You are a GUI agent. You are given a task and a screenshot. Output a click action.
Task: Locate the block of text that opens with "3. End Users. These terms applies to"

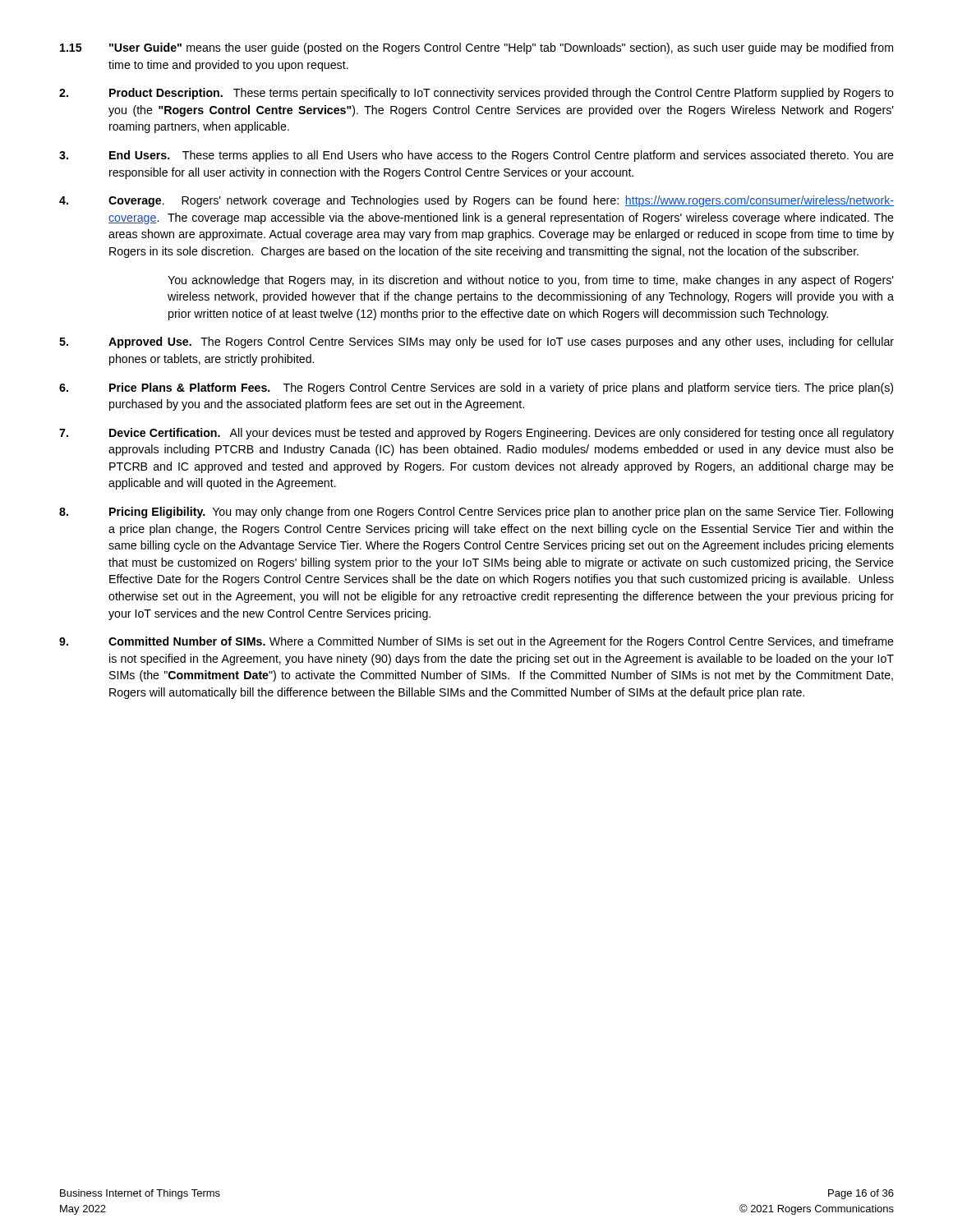click(476, 164)
